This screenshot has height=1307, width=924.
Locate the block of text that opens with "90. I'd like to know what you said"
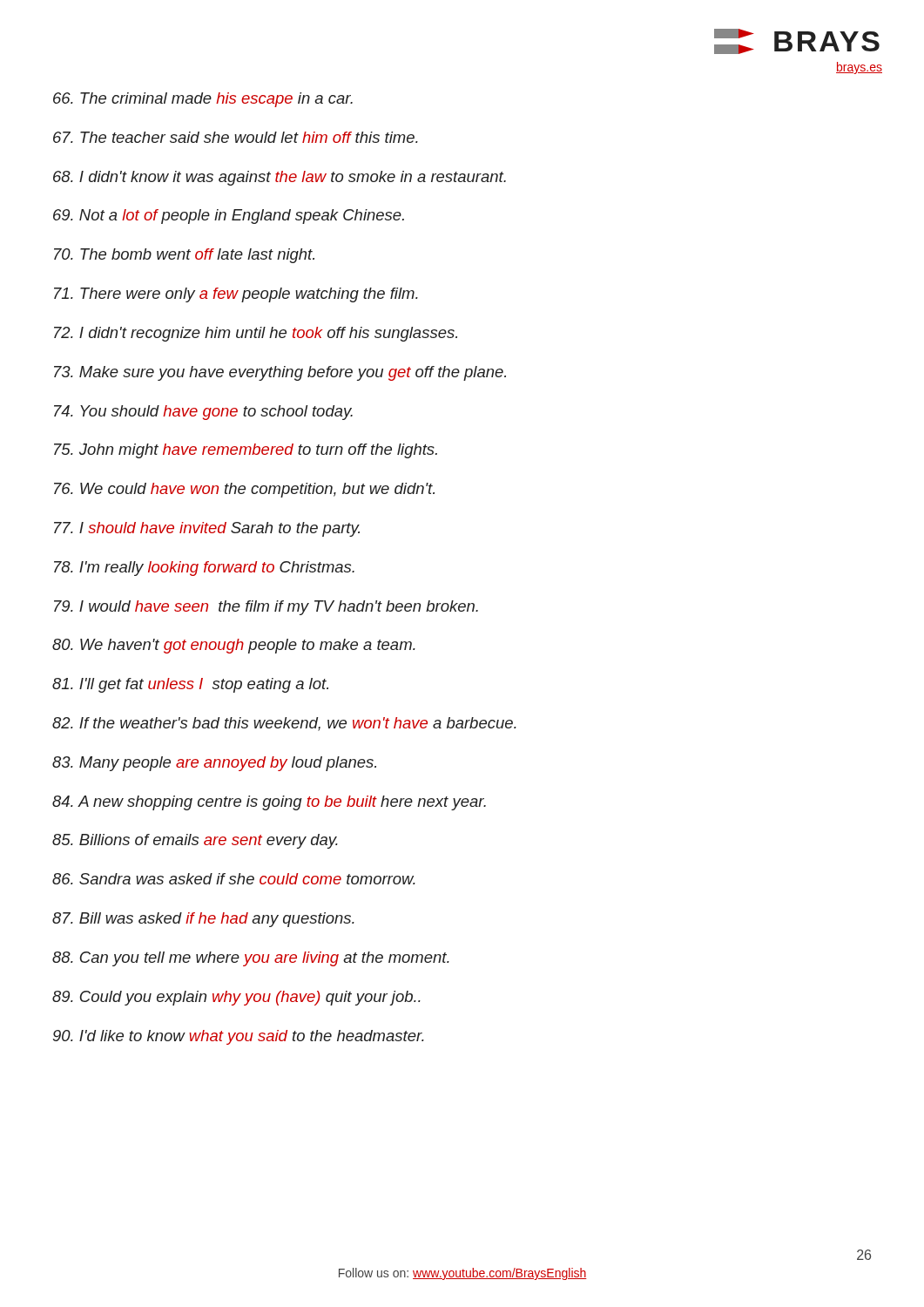pyautogui.click(x=239, y=1035)
